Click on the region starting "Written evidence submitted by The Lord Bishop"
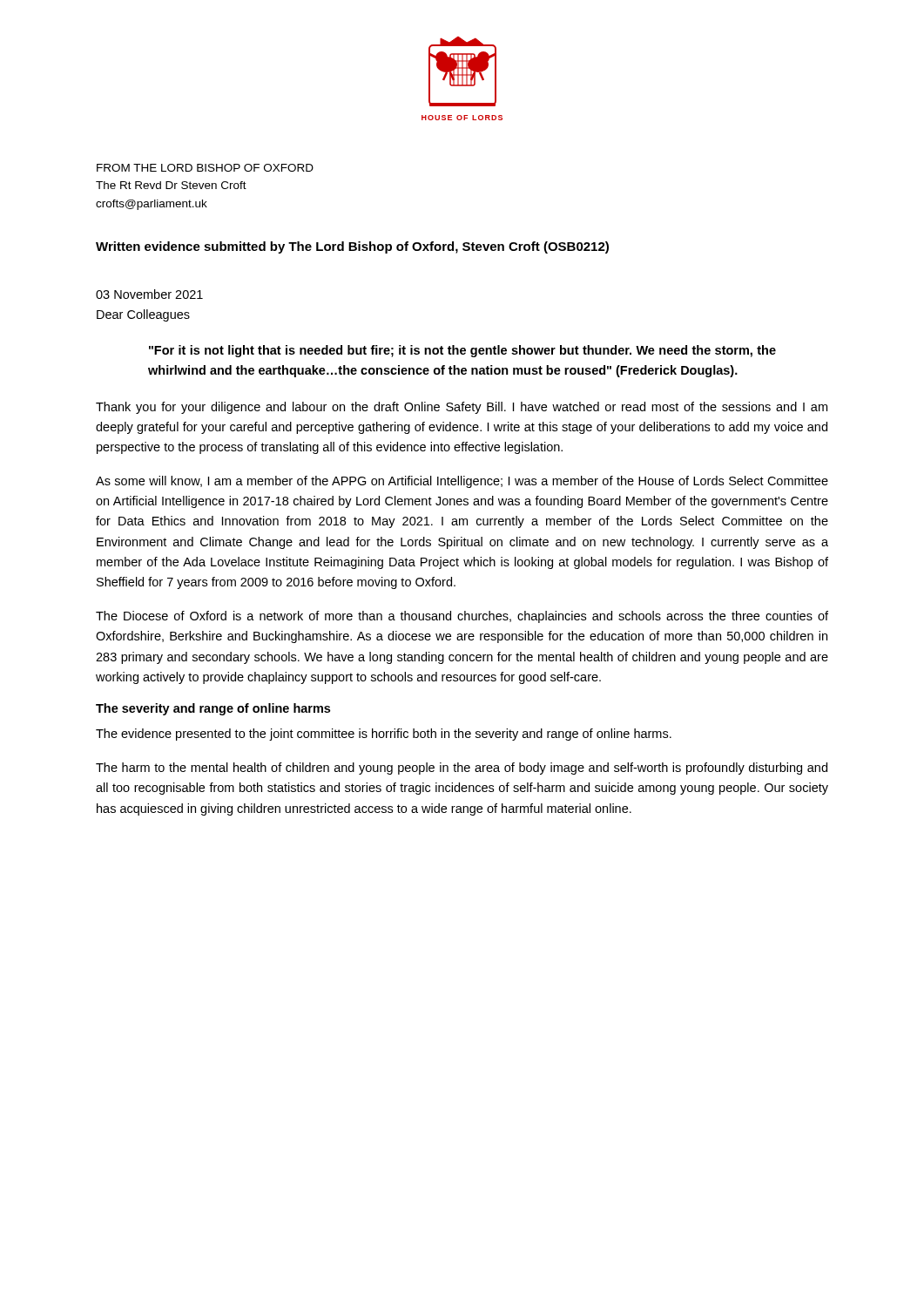This screenshot has height=1307, width=924. 353,246
